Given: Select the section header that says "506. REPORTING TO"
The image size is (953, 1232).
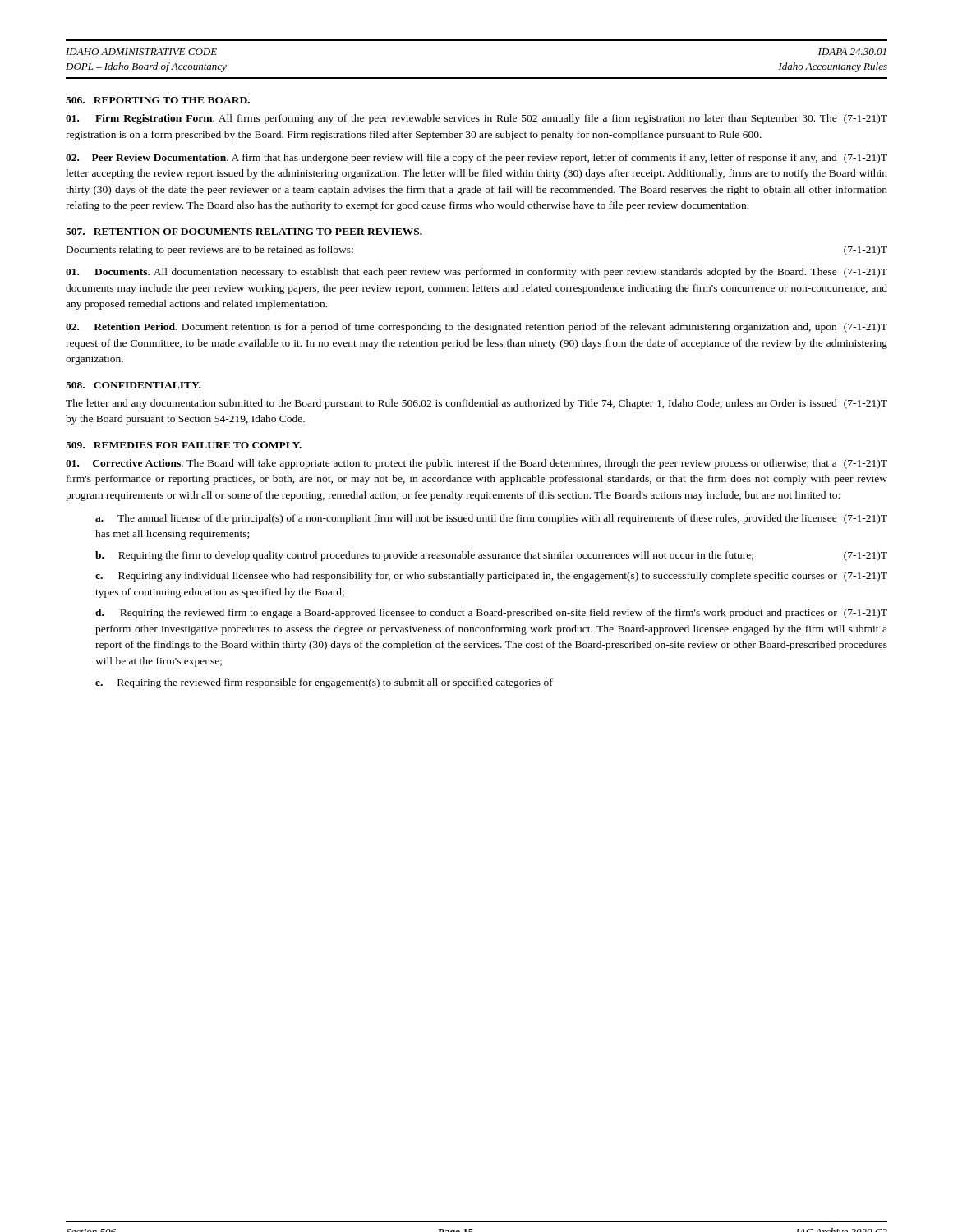Looking at the screenshot, I should click(x=158, y=100).
